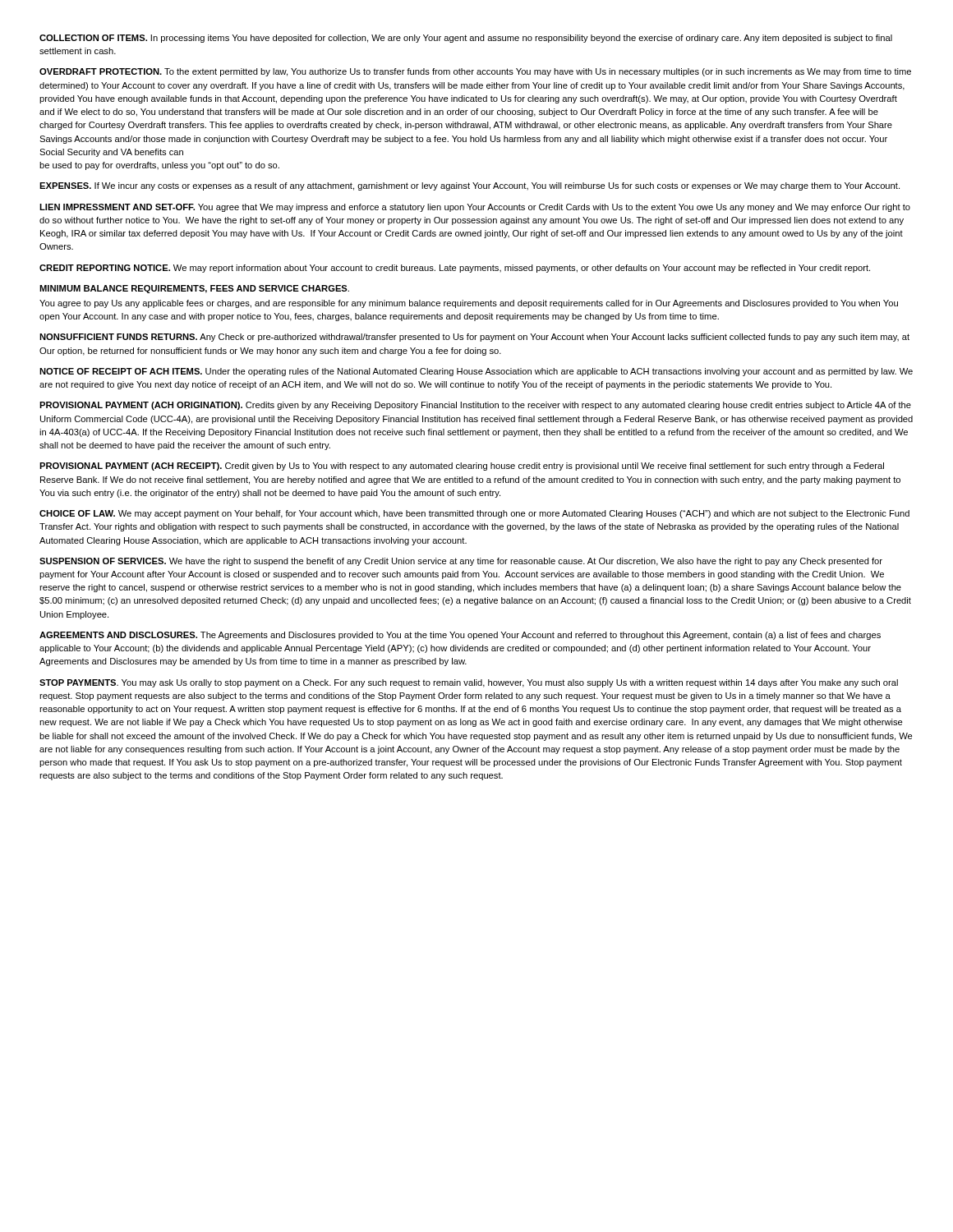Point to the region starting "PROVISIONAL PAYMENT (ACH RECEIPT). Credit"
The height and width of the screenshot is (1232, 953).
pyautogui.click(x=476, y=479)
